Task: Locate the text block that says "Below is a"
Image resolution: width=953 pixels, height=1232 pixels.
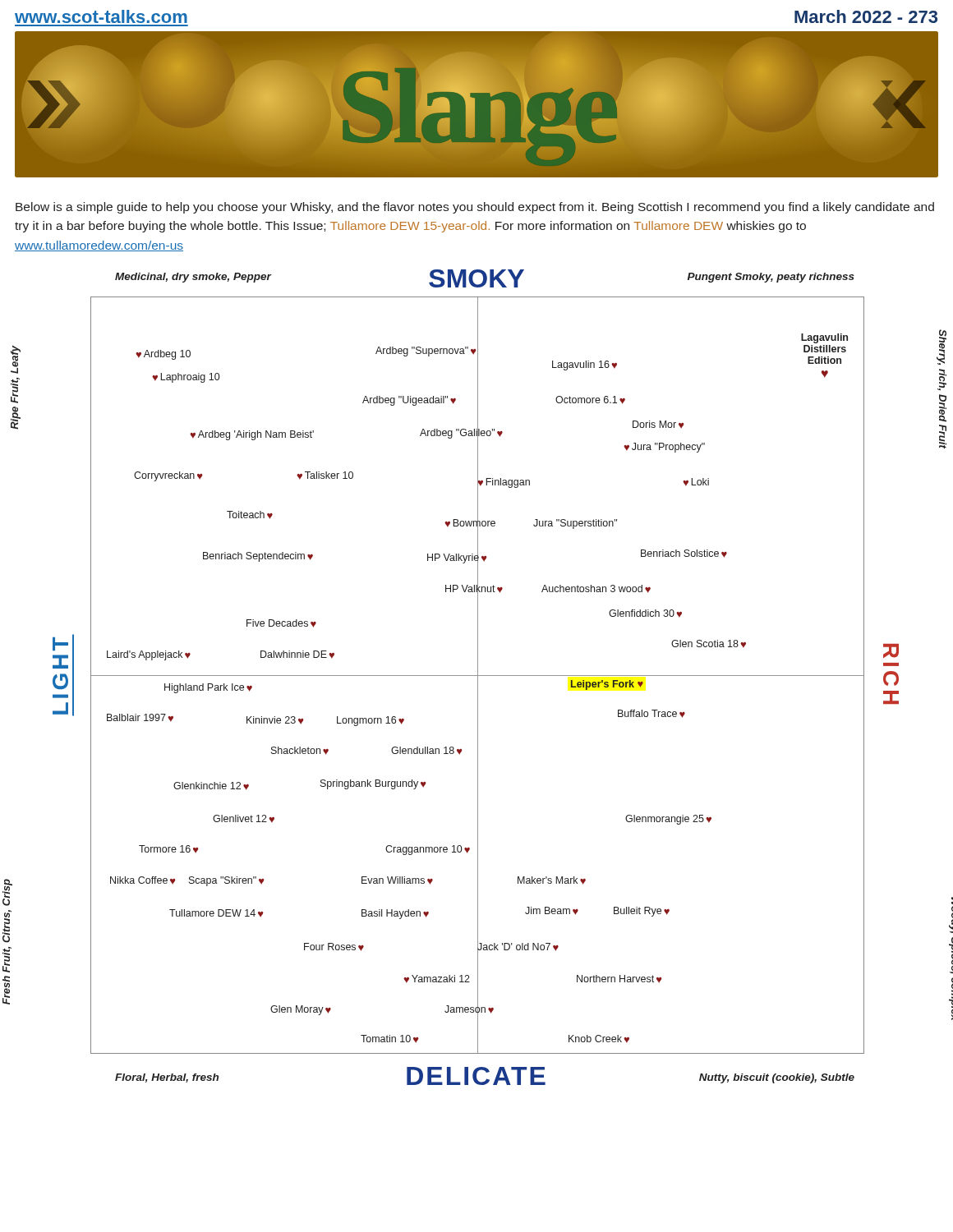Action: pyautogui.click(x=475, y=226)
